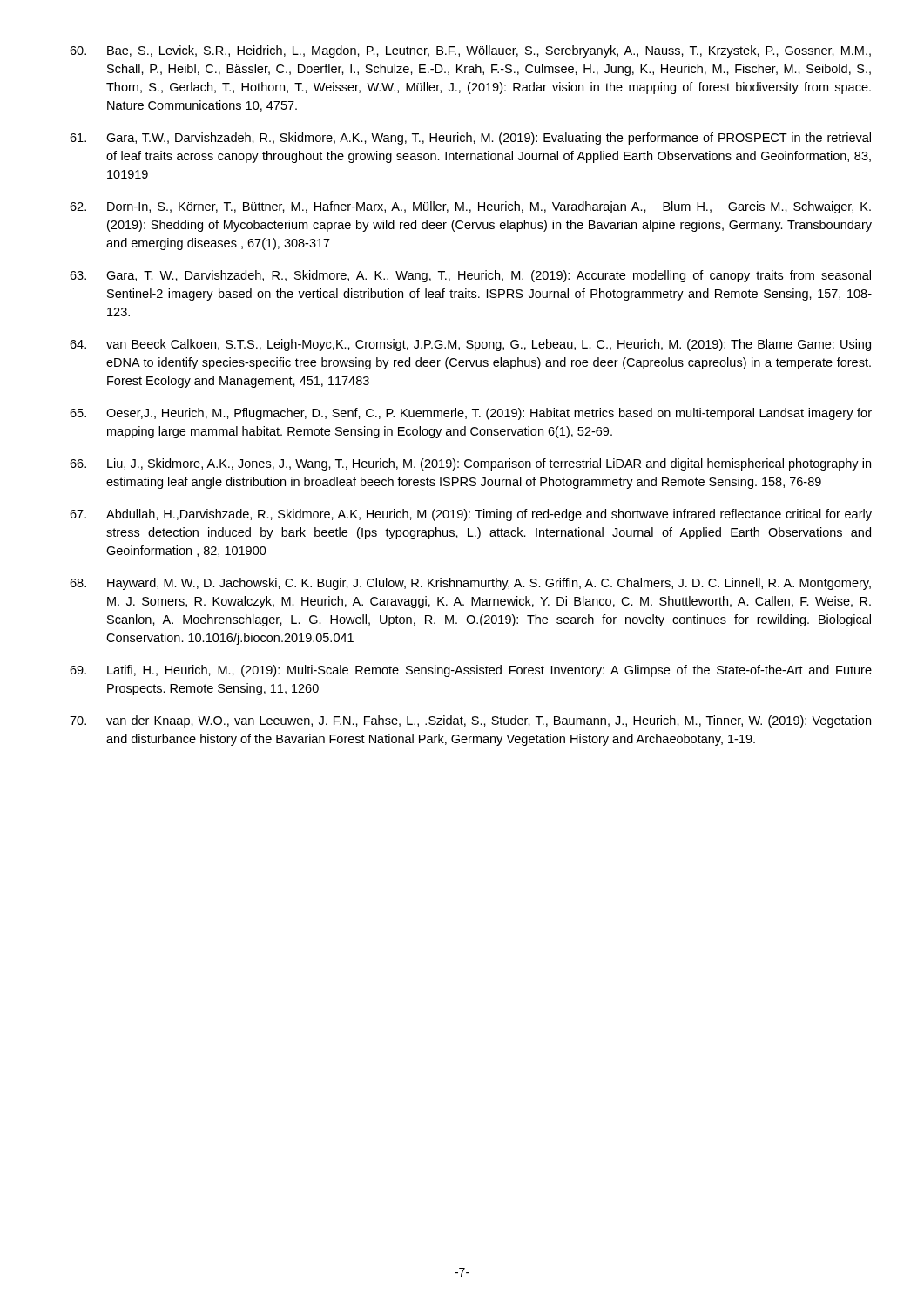Navigate to the passage starting "70. van der Knaap,"
924x1307 pixels.
pos(471,731)
